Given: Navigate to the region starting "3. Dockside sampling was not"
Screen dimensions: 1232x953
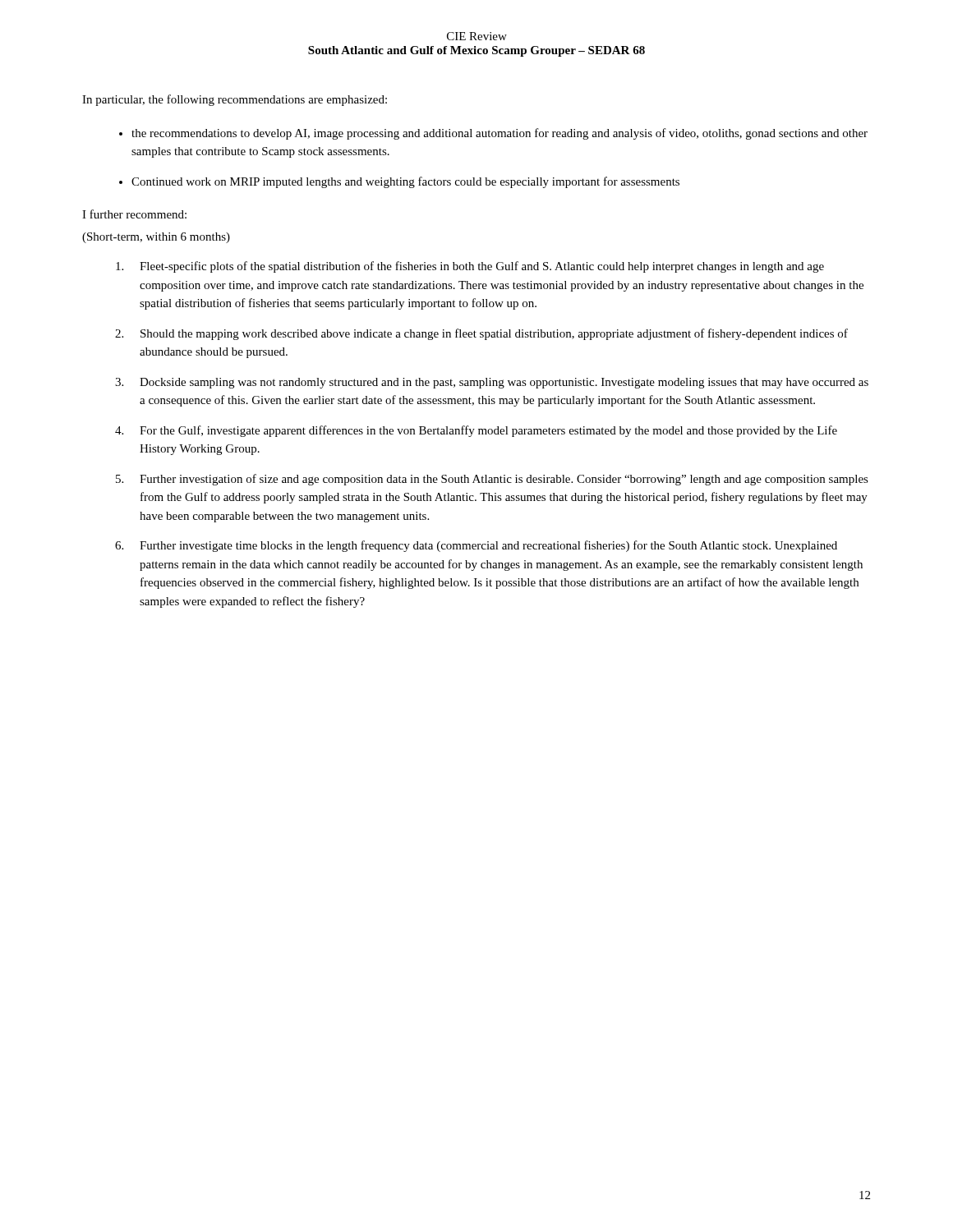Looking at the screenshot, I should point(493,391).
